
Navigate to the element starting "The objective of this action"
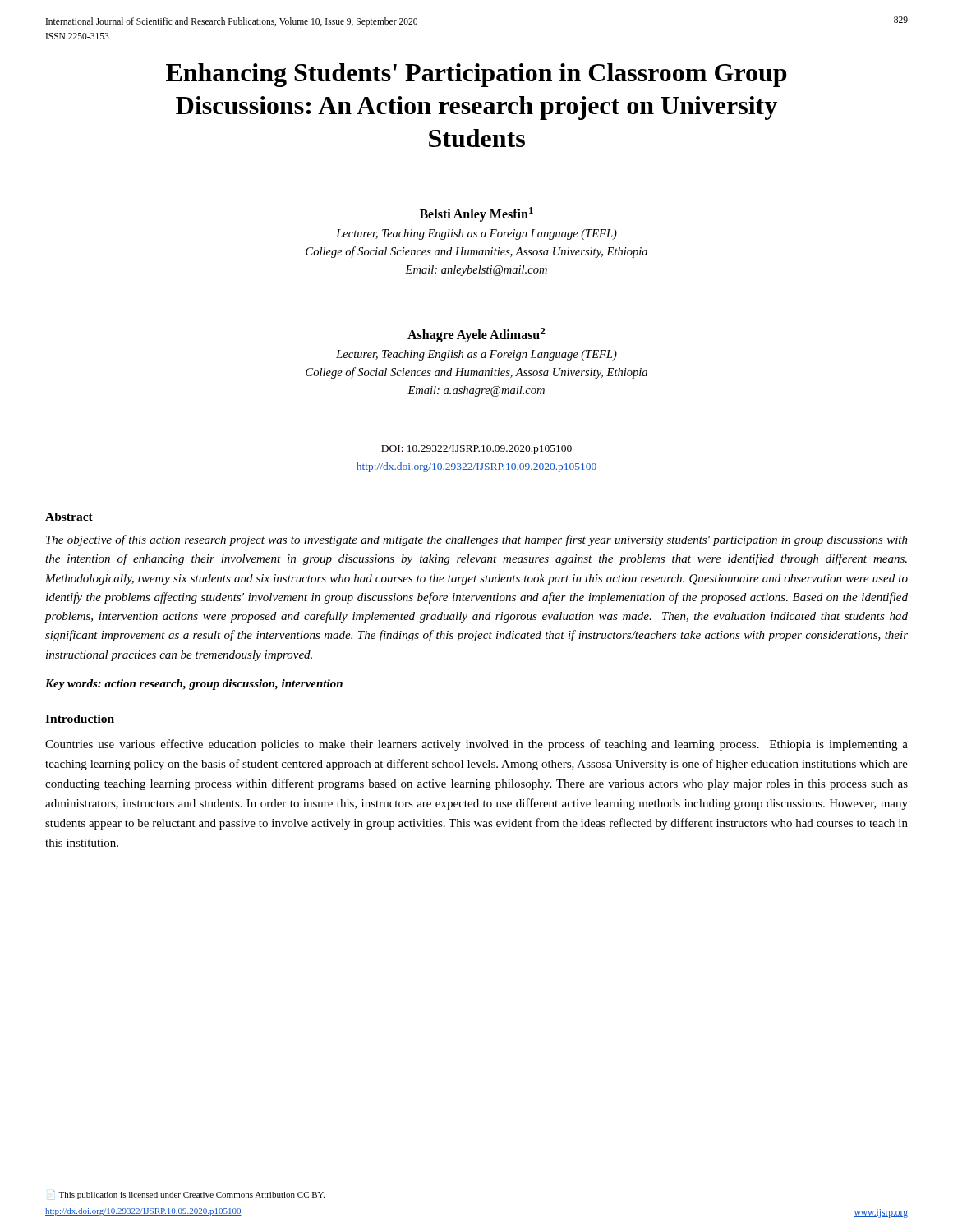click(476, 597)
